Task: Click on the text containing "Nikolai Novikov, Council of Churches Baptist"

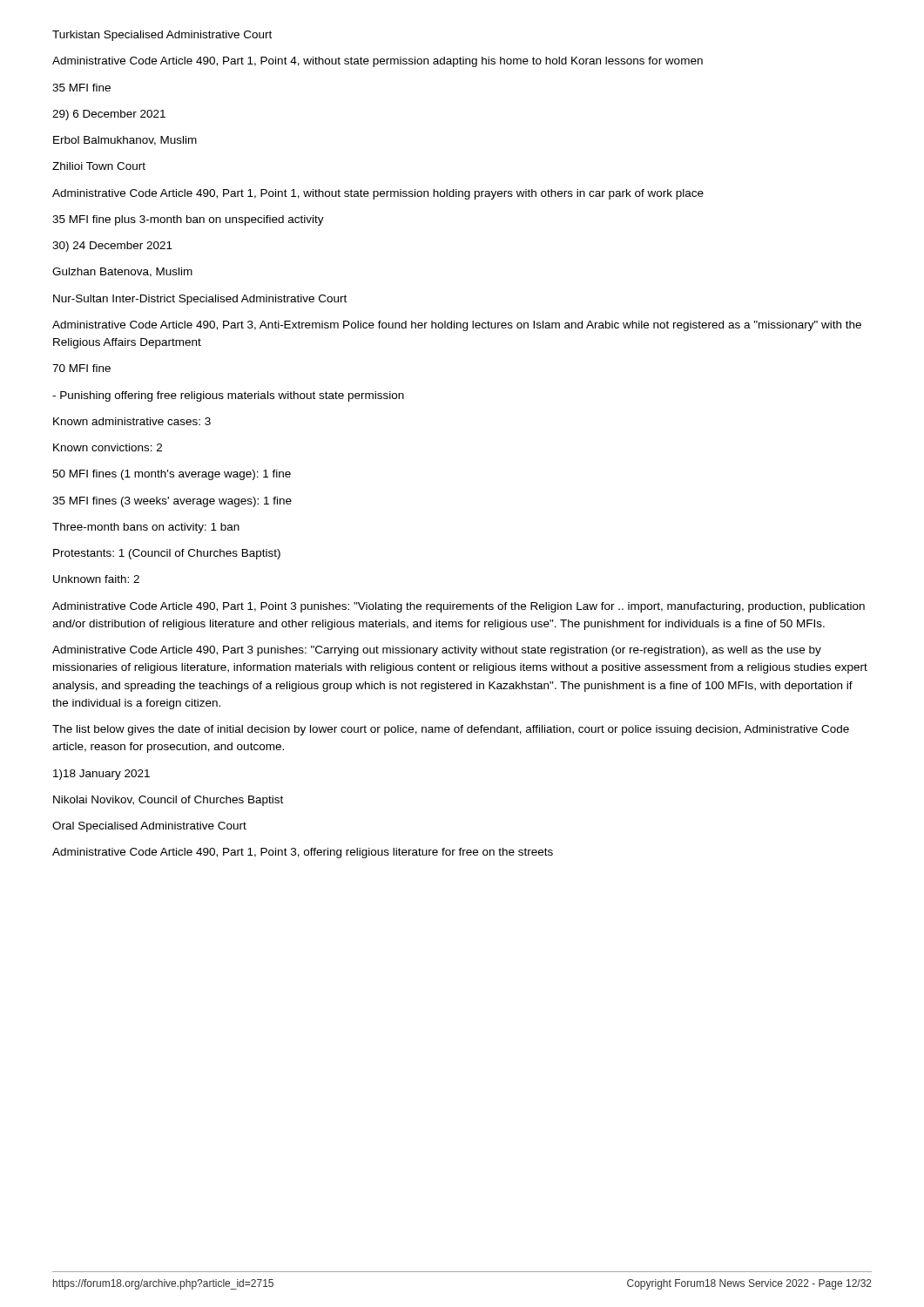Action: tap(168, 799)
